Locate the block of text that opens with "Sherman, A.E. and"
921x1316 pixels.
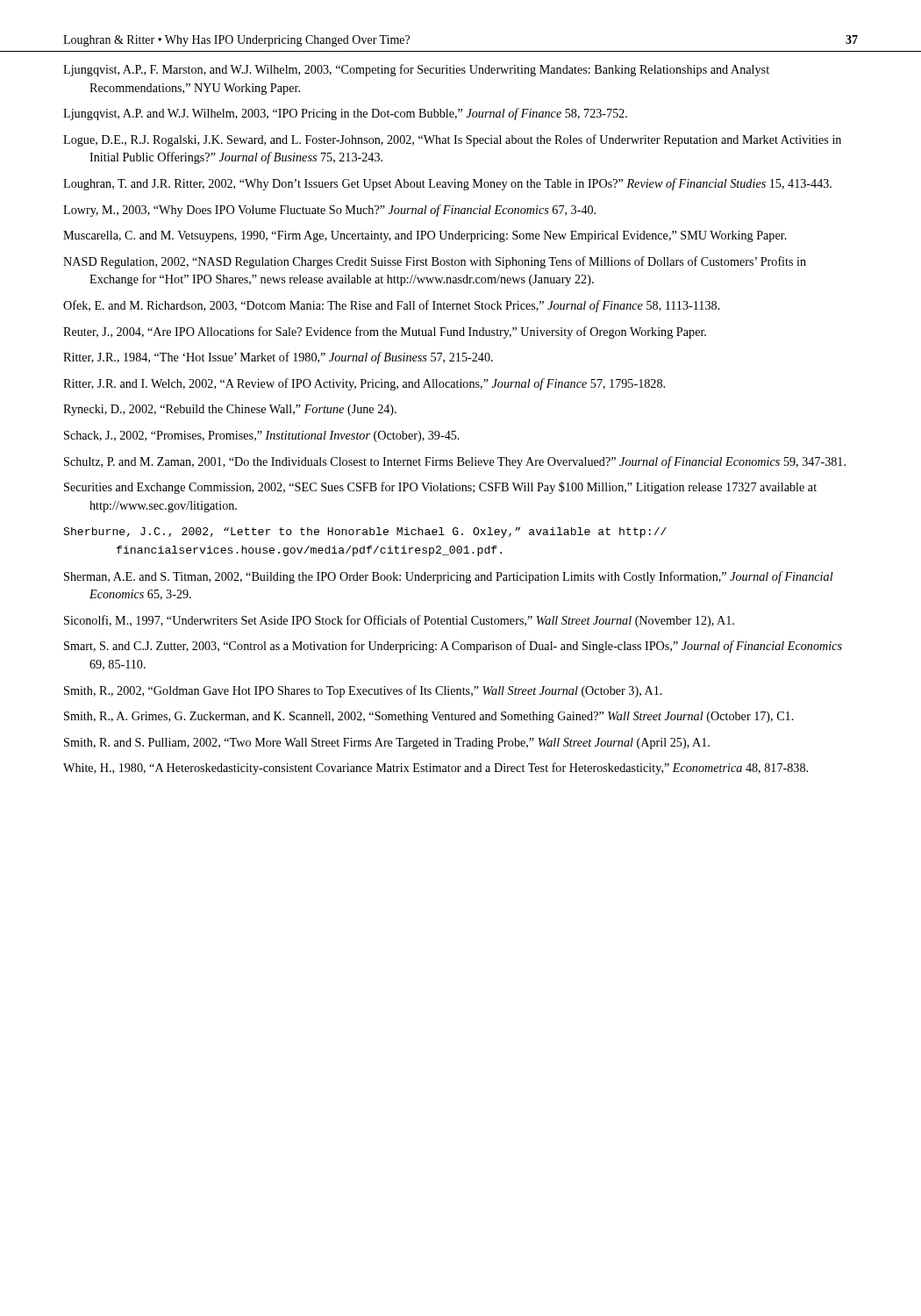pos(448,585)
